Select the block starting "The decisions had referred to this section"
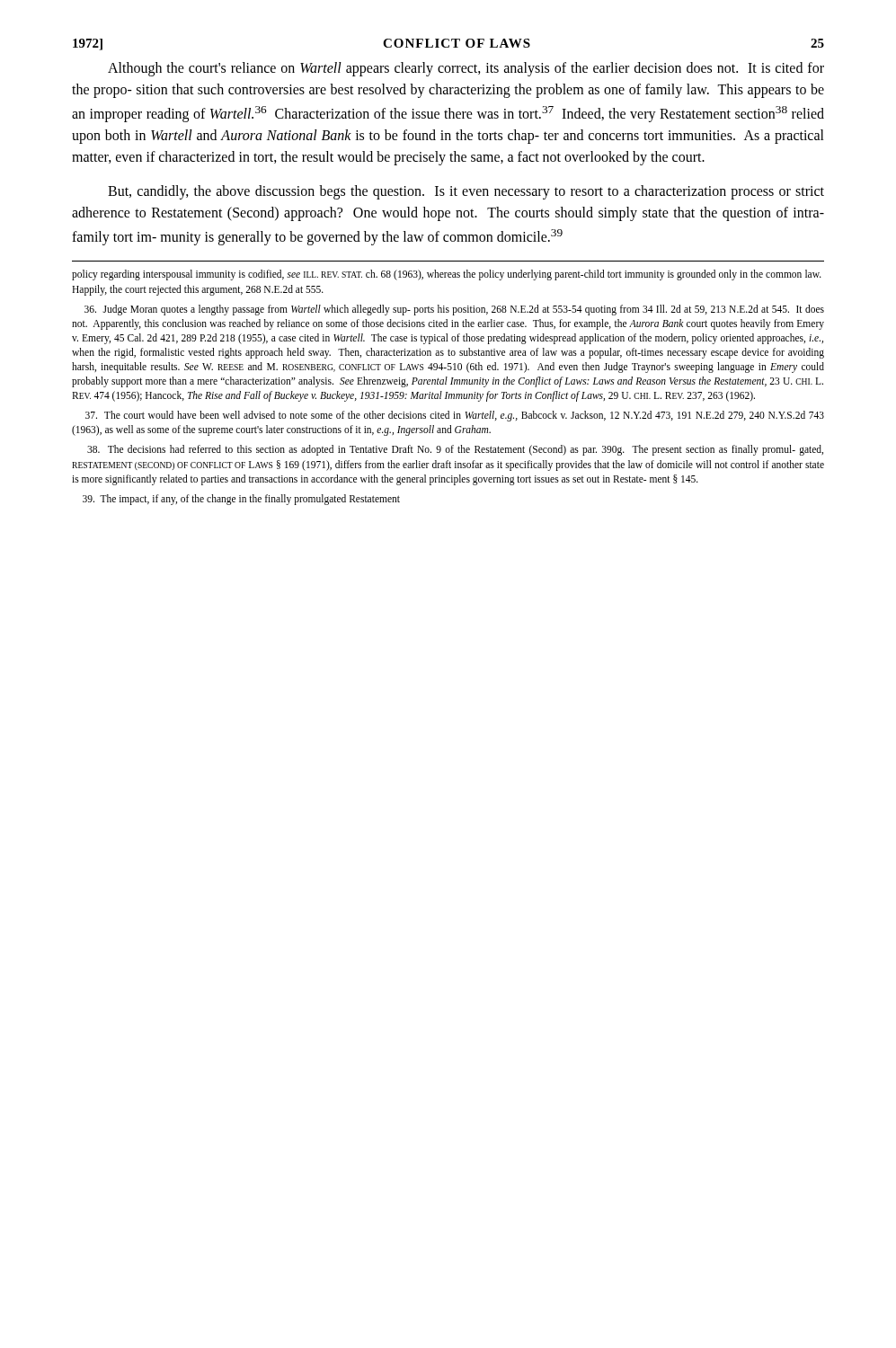This screenshot has width=896, height=1348. 448,464
